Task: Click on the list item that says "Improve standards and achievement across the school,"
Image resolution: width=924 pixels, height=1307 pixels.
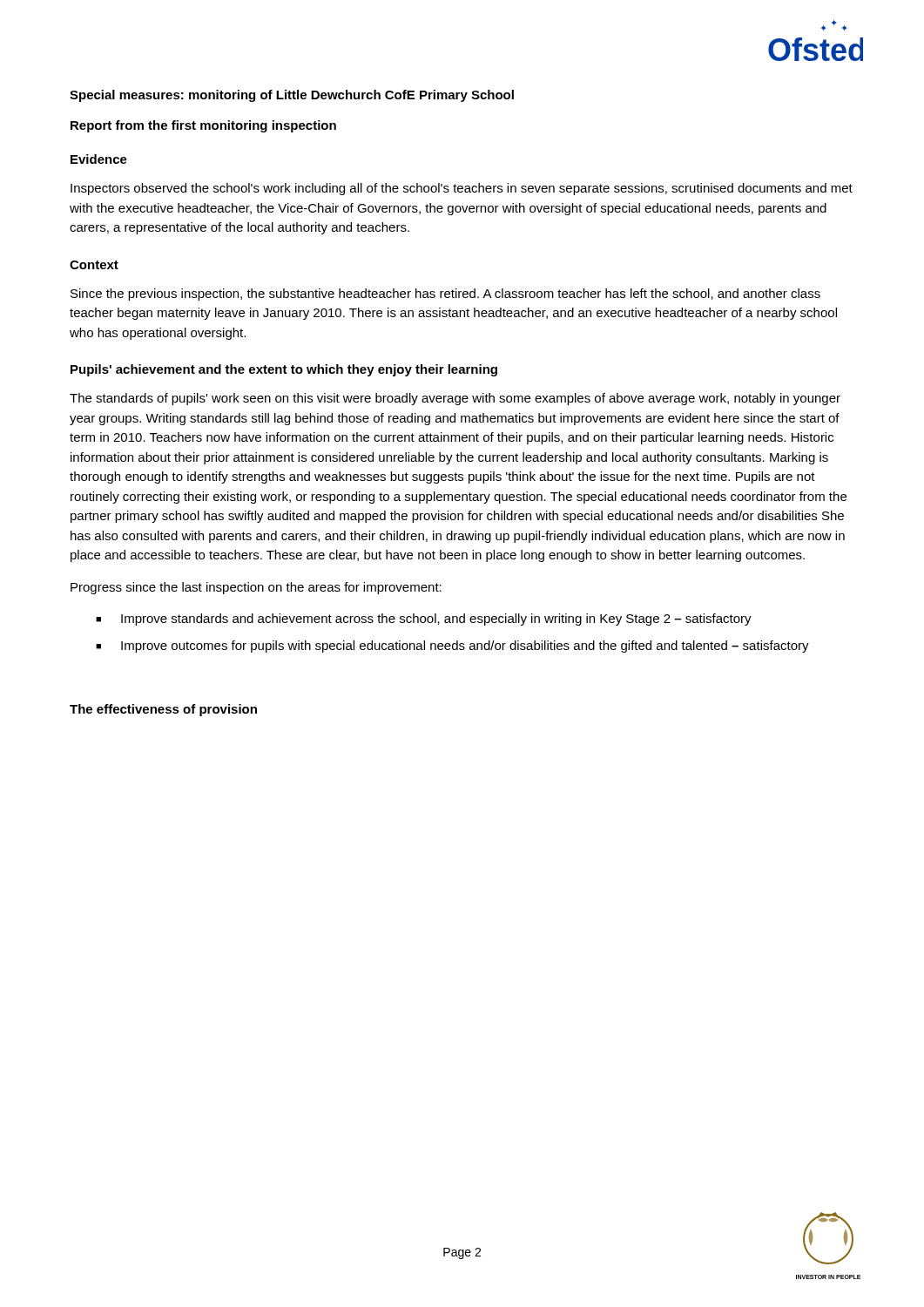Action: tap(436, 618)
